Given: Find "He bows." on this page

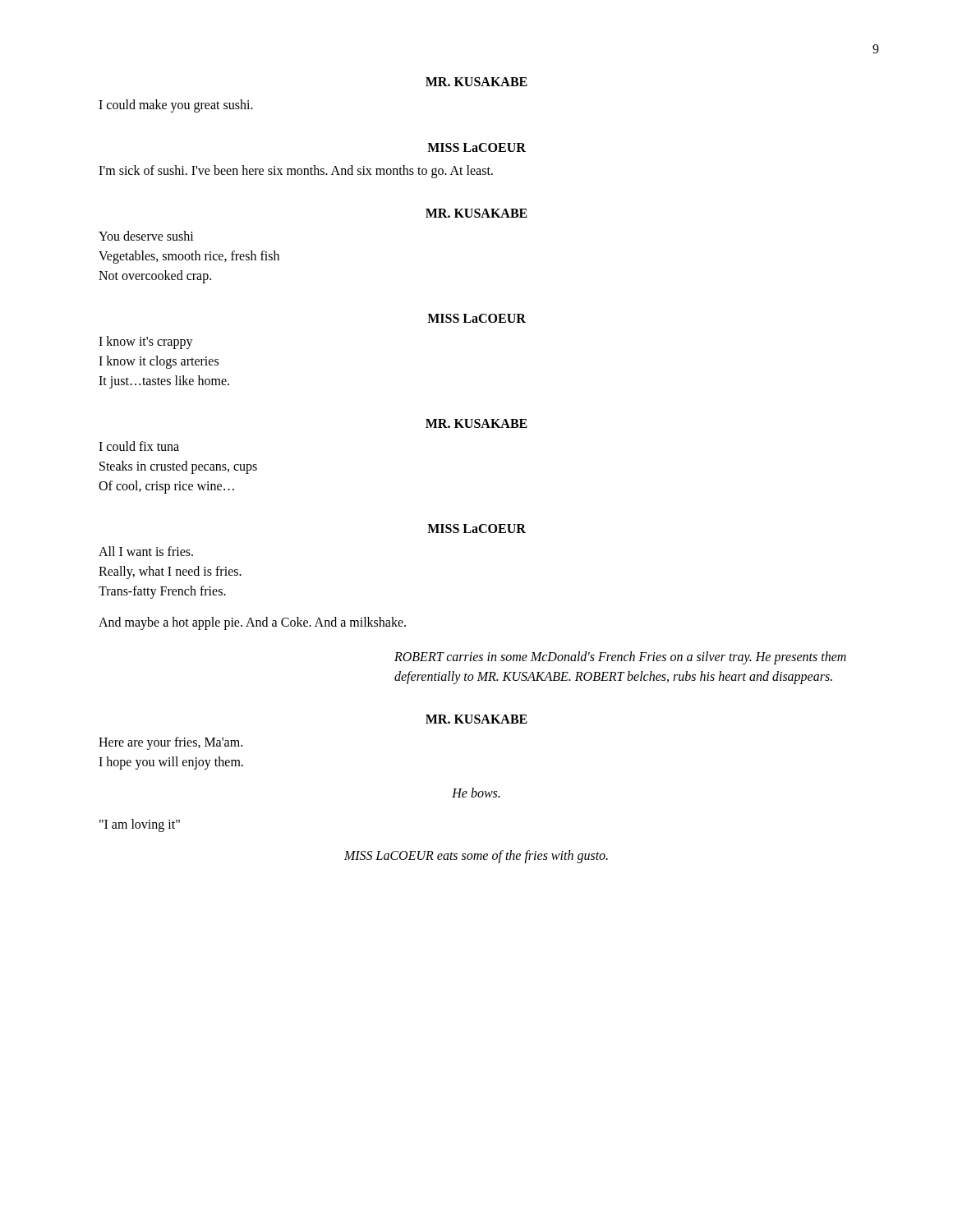Looking at the screenshot, I should pyautogui.click(x=476, y=793).
